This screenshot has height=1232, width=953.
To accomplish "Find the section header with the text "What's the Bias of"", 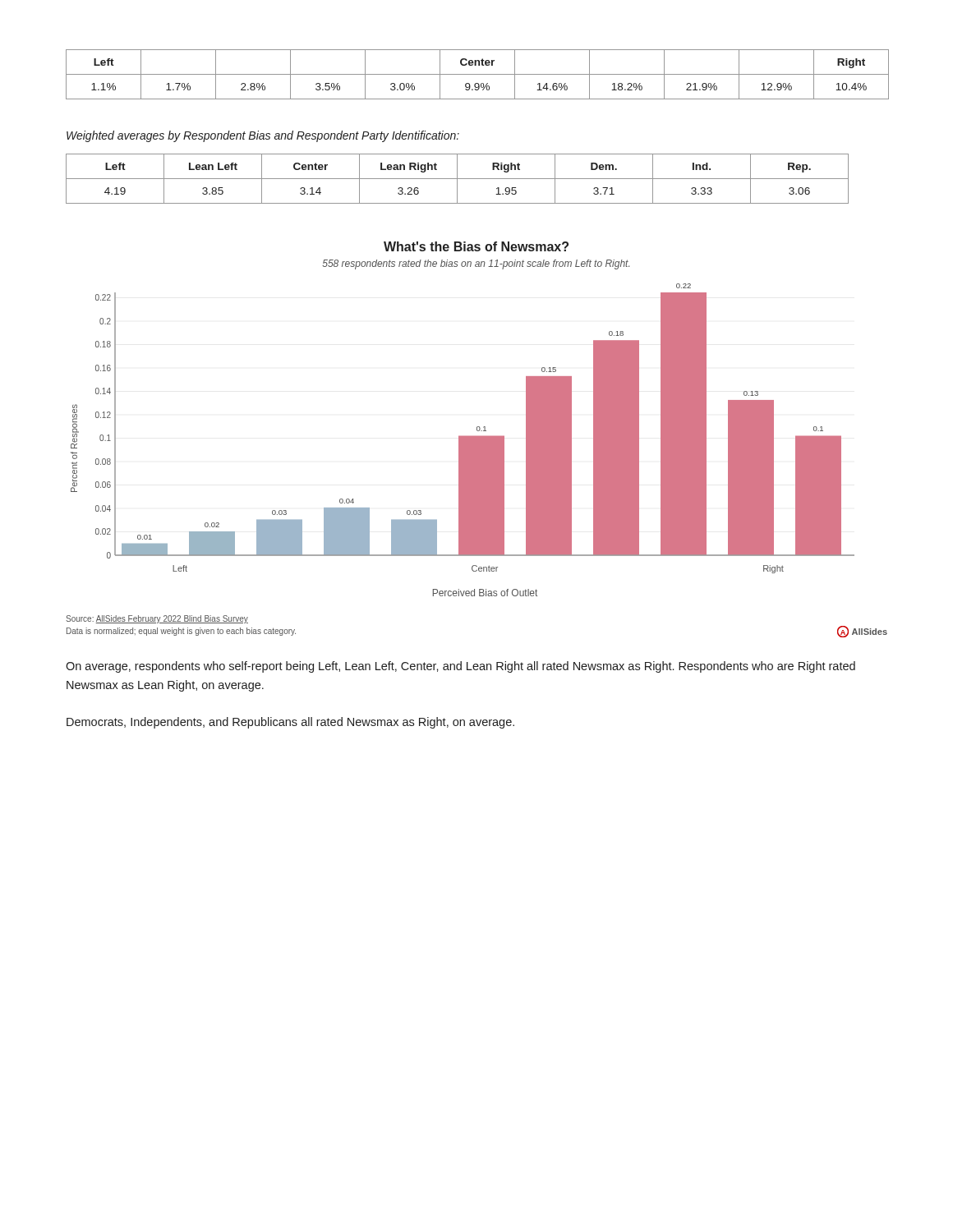I will tap(476, 247).
